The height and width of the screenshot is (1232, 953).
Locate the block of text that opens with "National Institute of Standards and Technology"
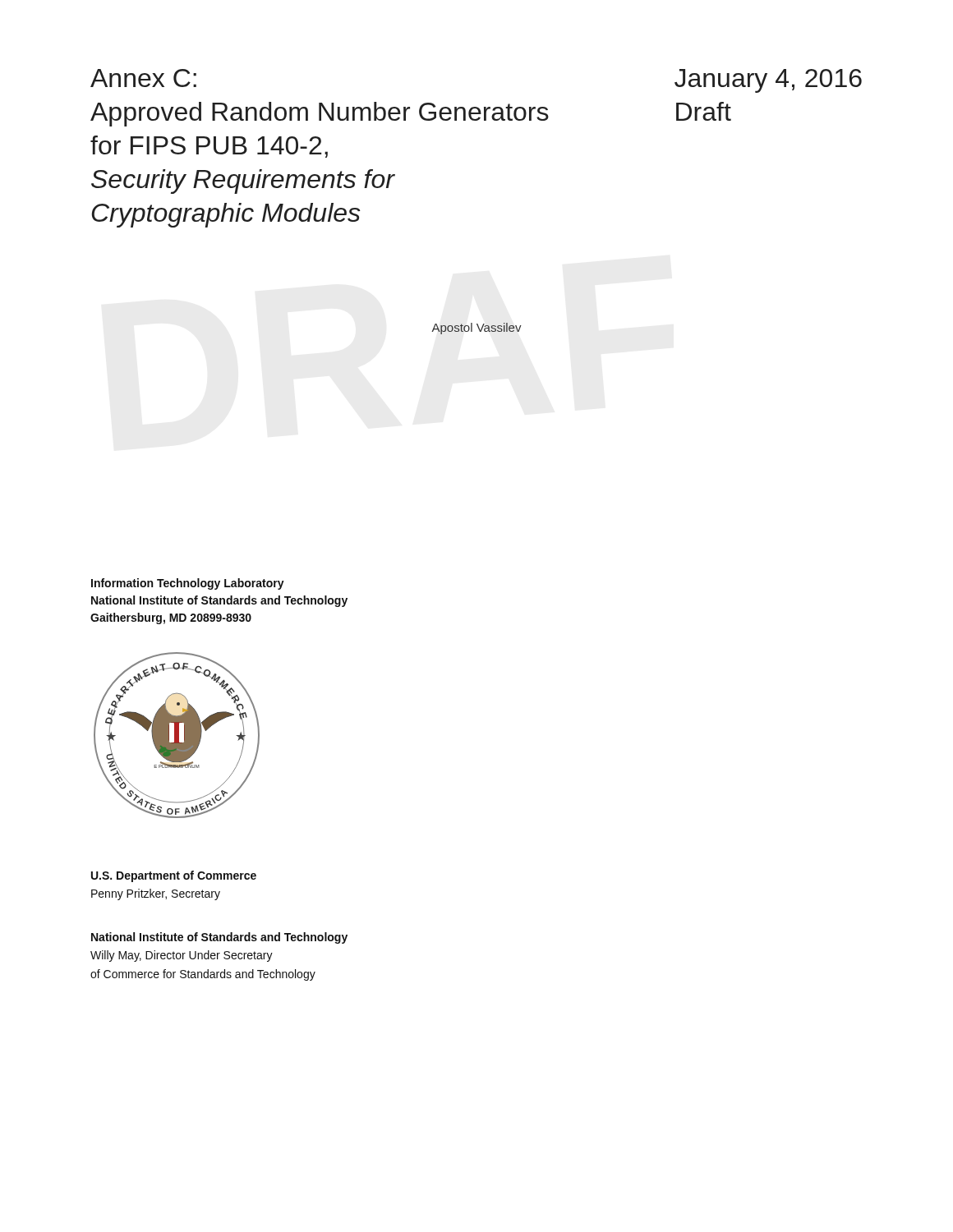pos(219,956)
